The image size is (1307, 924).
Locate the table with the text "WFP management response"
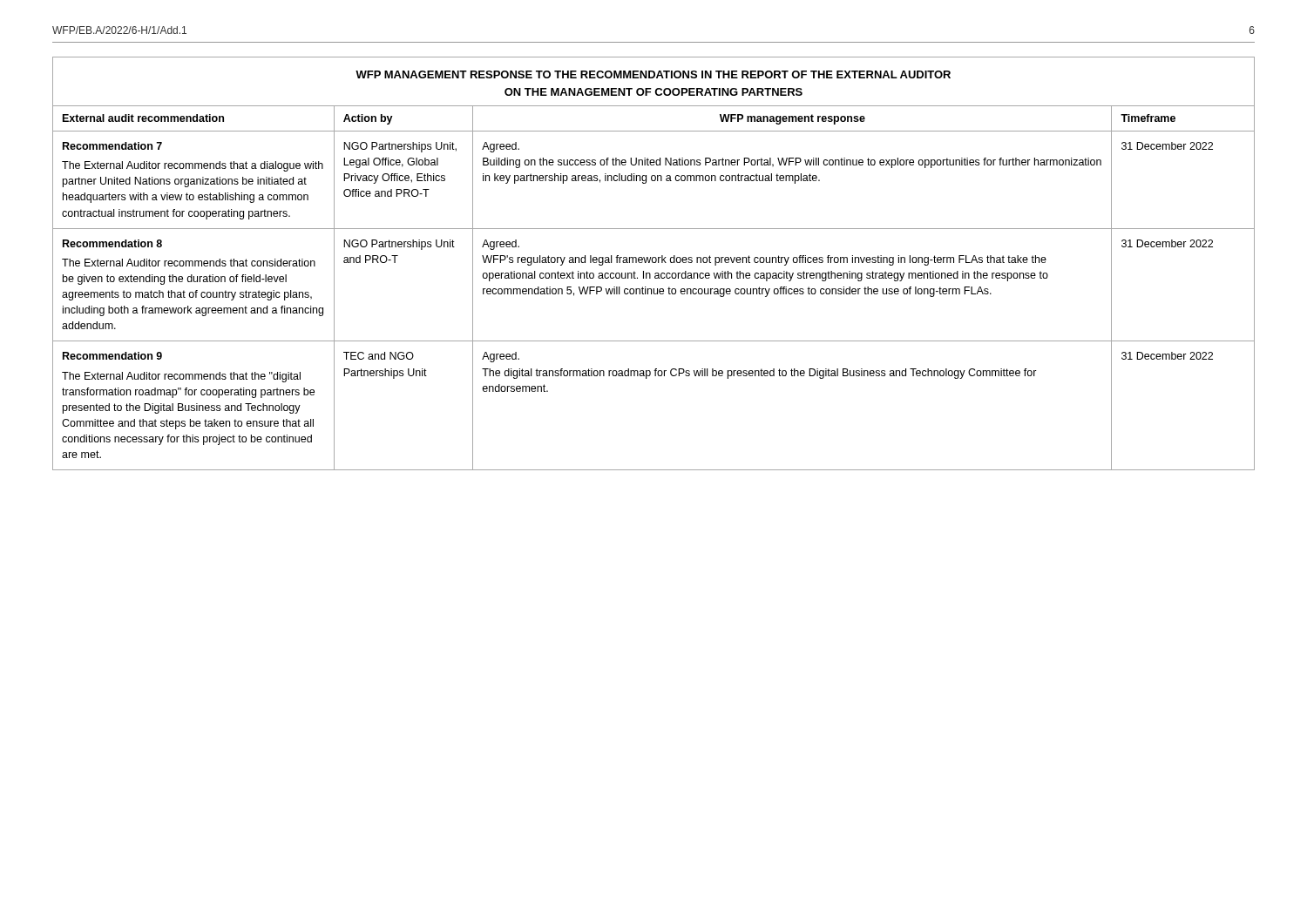[654, 264]
